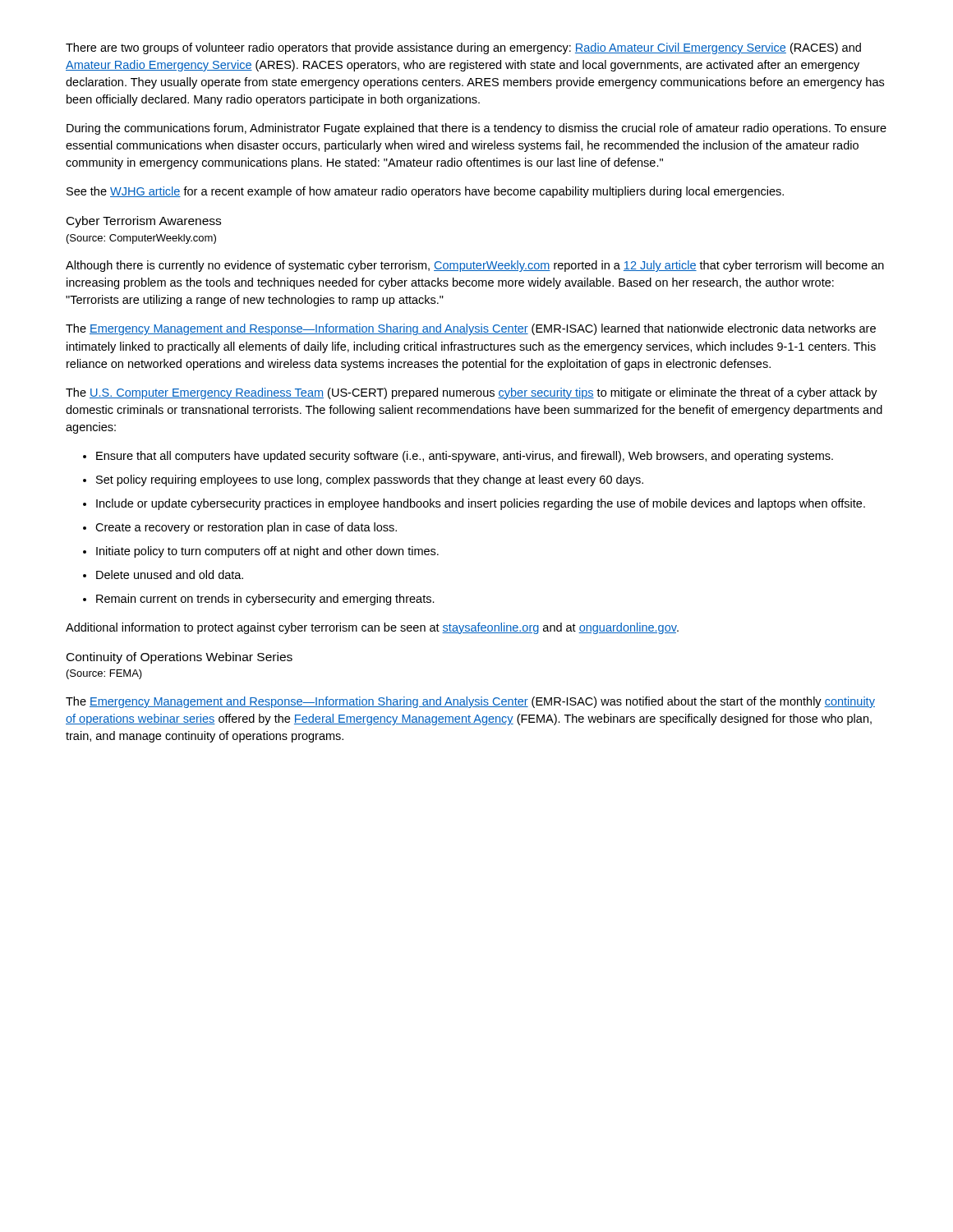Select the list item that reads "Include or update cybersecurity practices in"
Image resolution: width=953 pixels, height=1232 pixels.
pyautogui.click(x=481, y=503)
